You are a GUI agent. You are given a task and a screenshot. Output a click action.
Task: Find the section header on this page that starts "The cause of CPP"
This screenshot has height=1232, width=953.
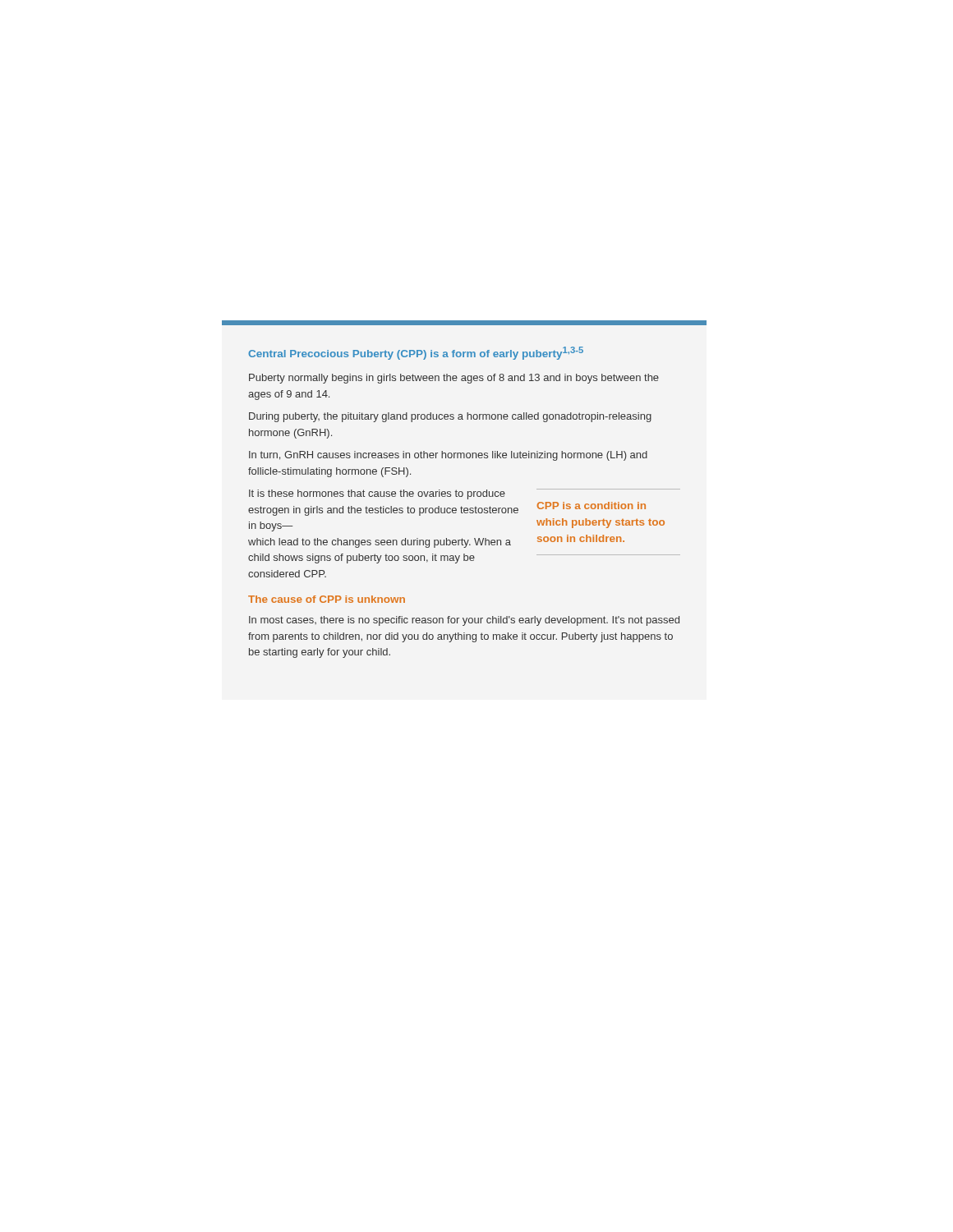[327, 599]
